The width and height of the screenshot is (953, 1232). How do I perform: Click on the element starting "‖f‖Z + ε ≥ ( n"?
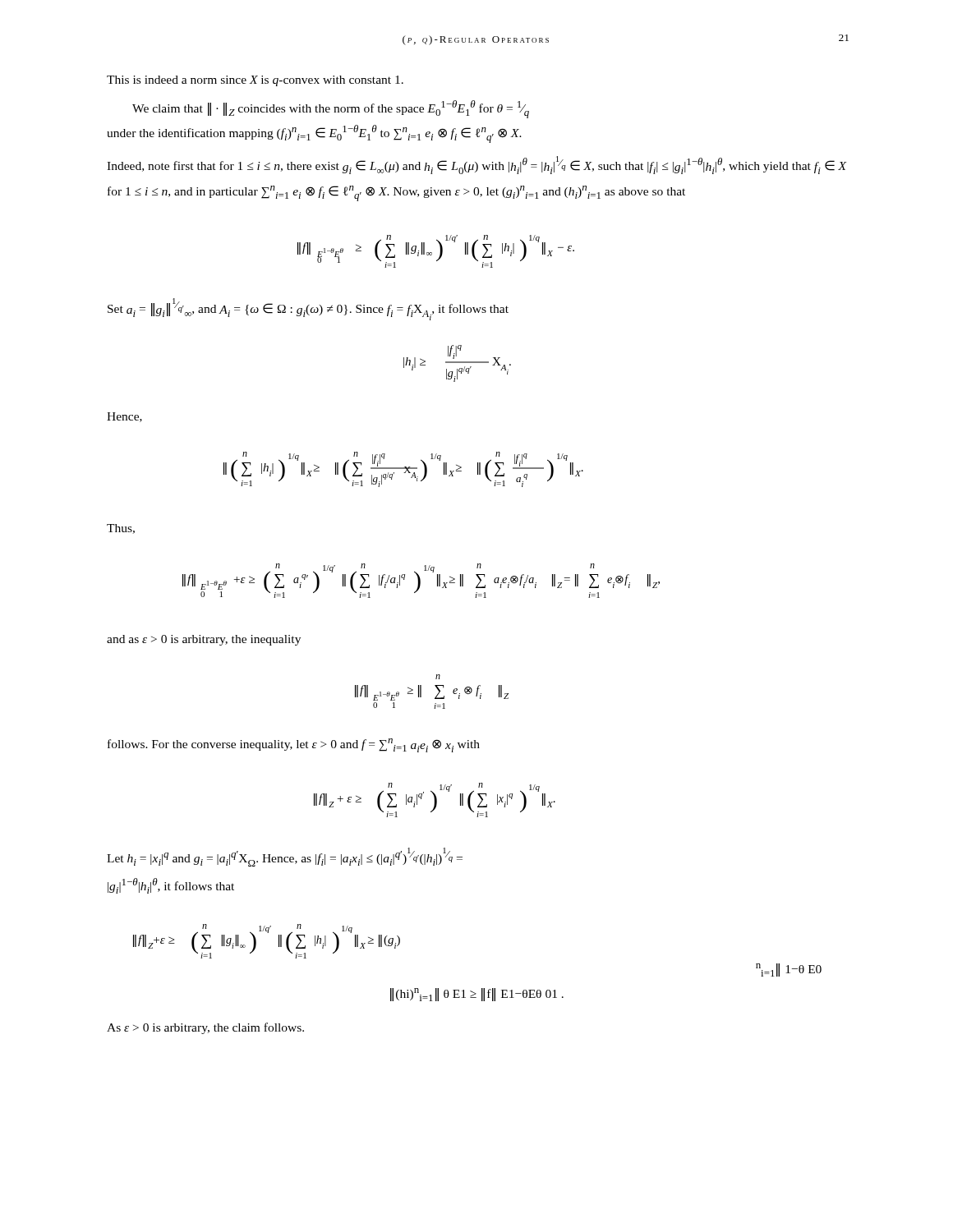pos(476,797)
